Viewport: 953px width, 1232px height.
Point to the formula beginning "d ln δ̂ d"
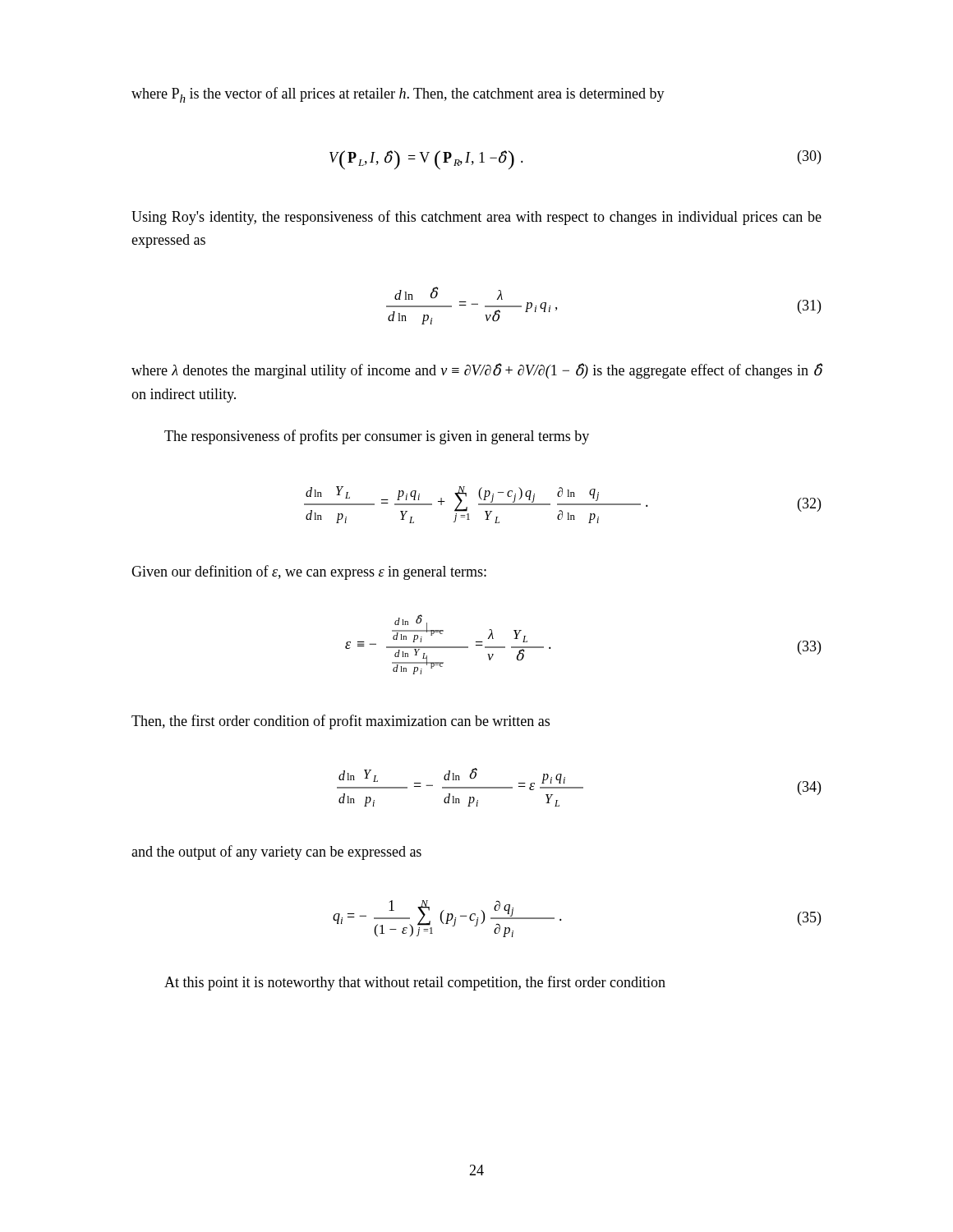tap(476, 306)
